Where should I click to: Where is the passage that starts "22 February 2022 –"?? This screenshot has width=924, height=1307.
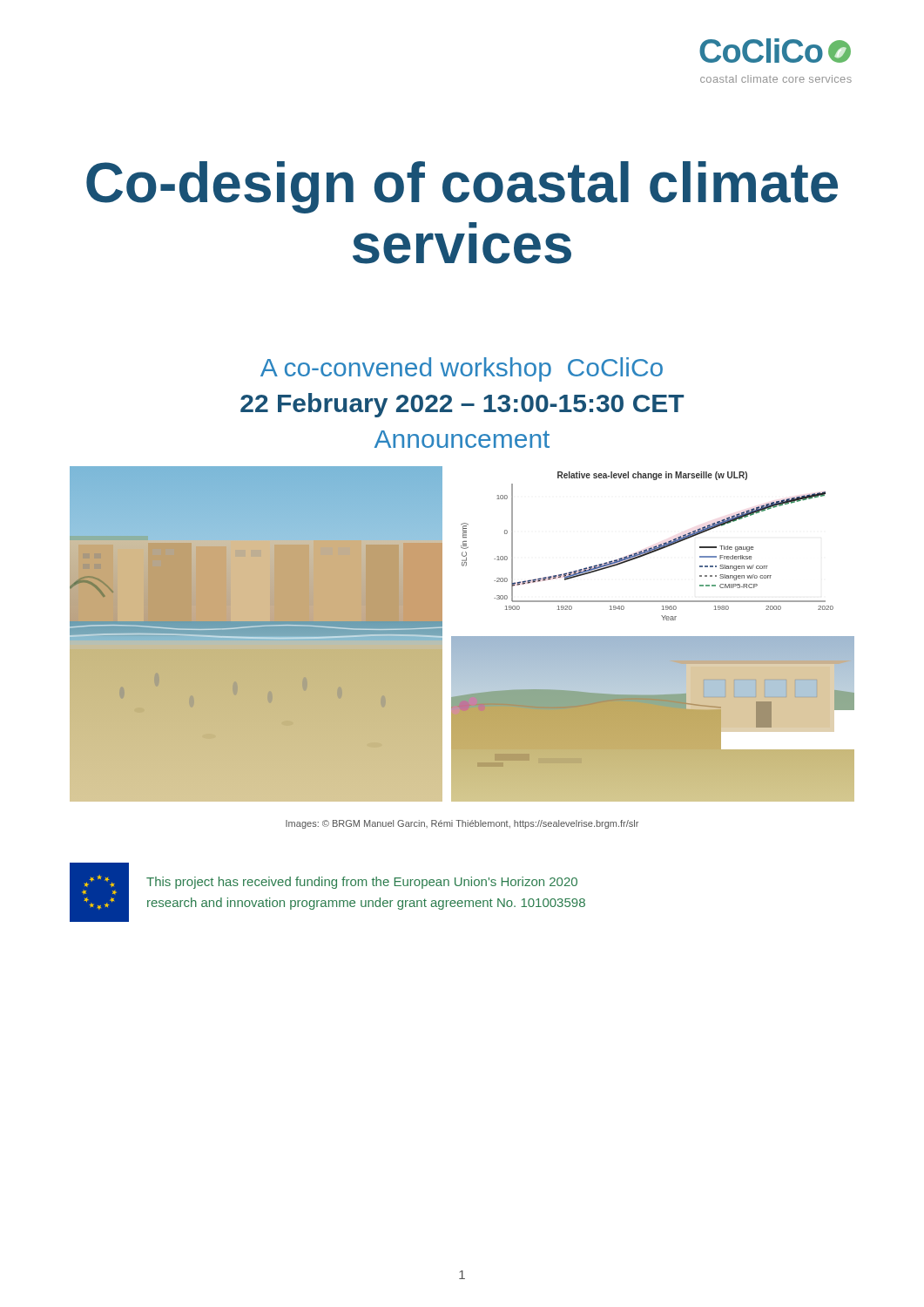pos(462,403)
